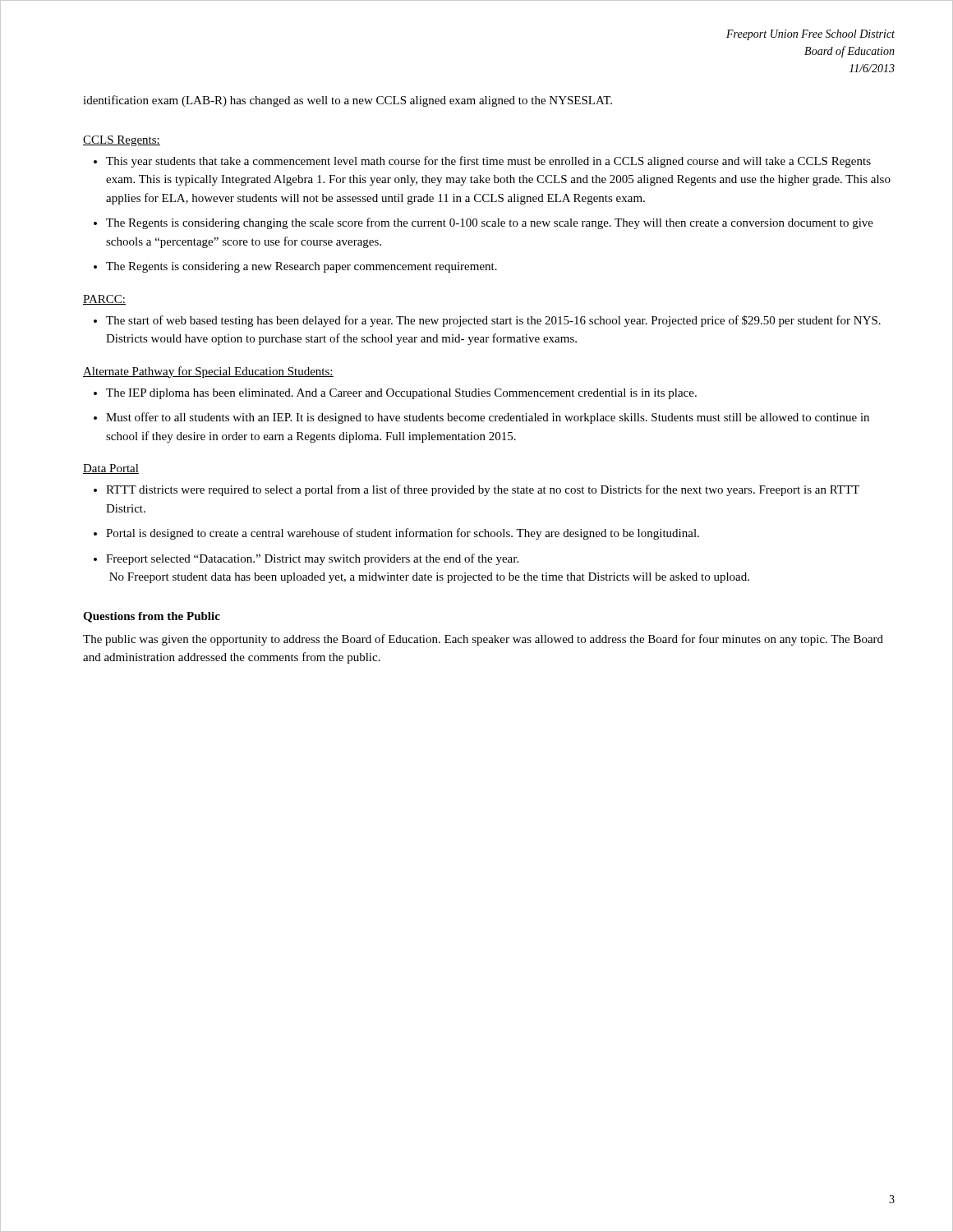Find the element starting "identification exam (LAB-R) has"

[348, 100]
